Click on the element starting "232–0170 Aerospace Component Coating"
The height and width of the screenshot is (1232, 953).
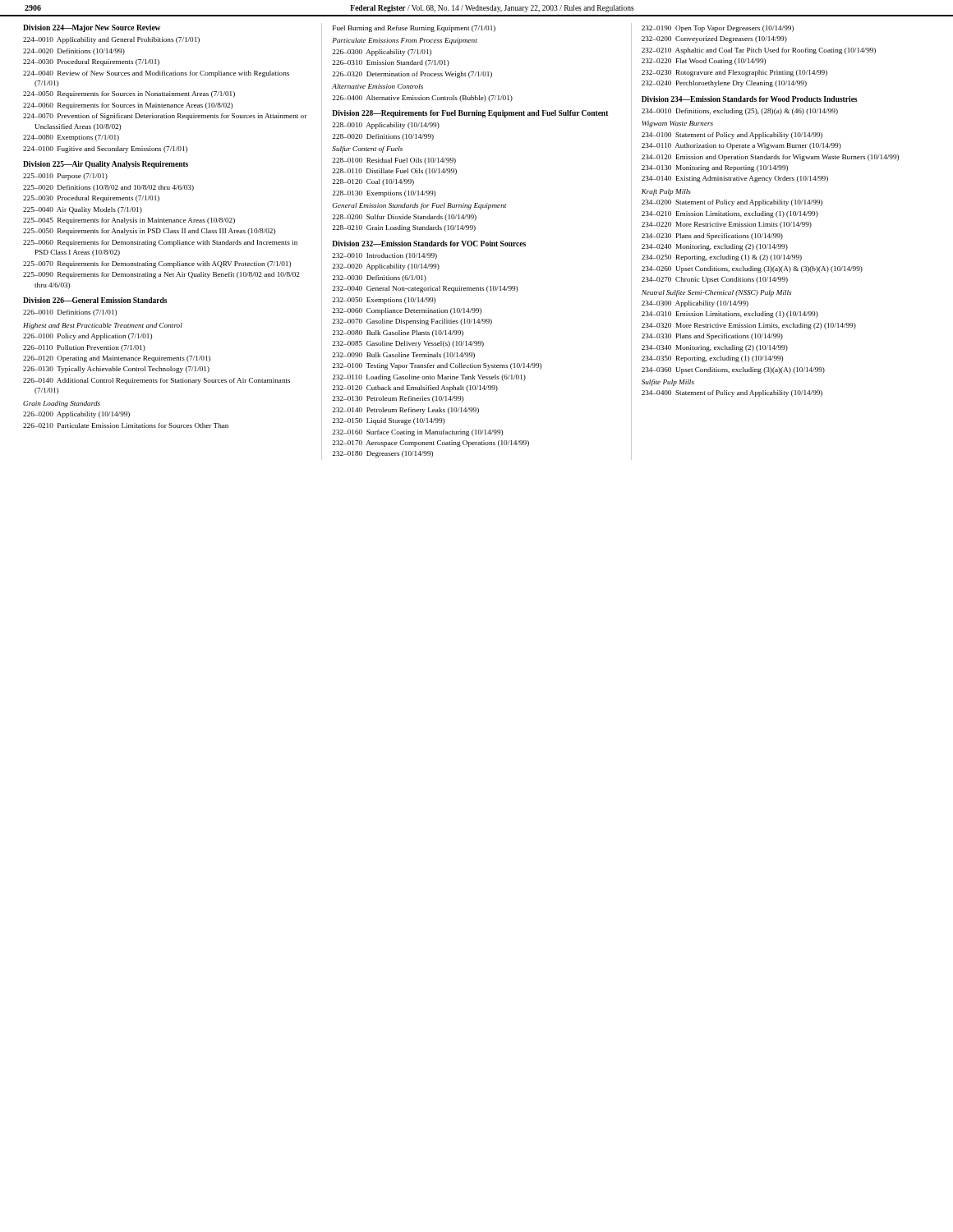pyautogui.click(x=431, y=443)
